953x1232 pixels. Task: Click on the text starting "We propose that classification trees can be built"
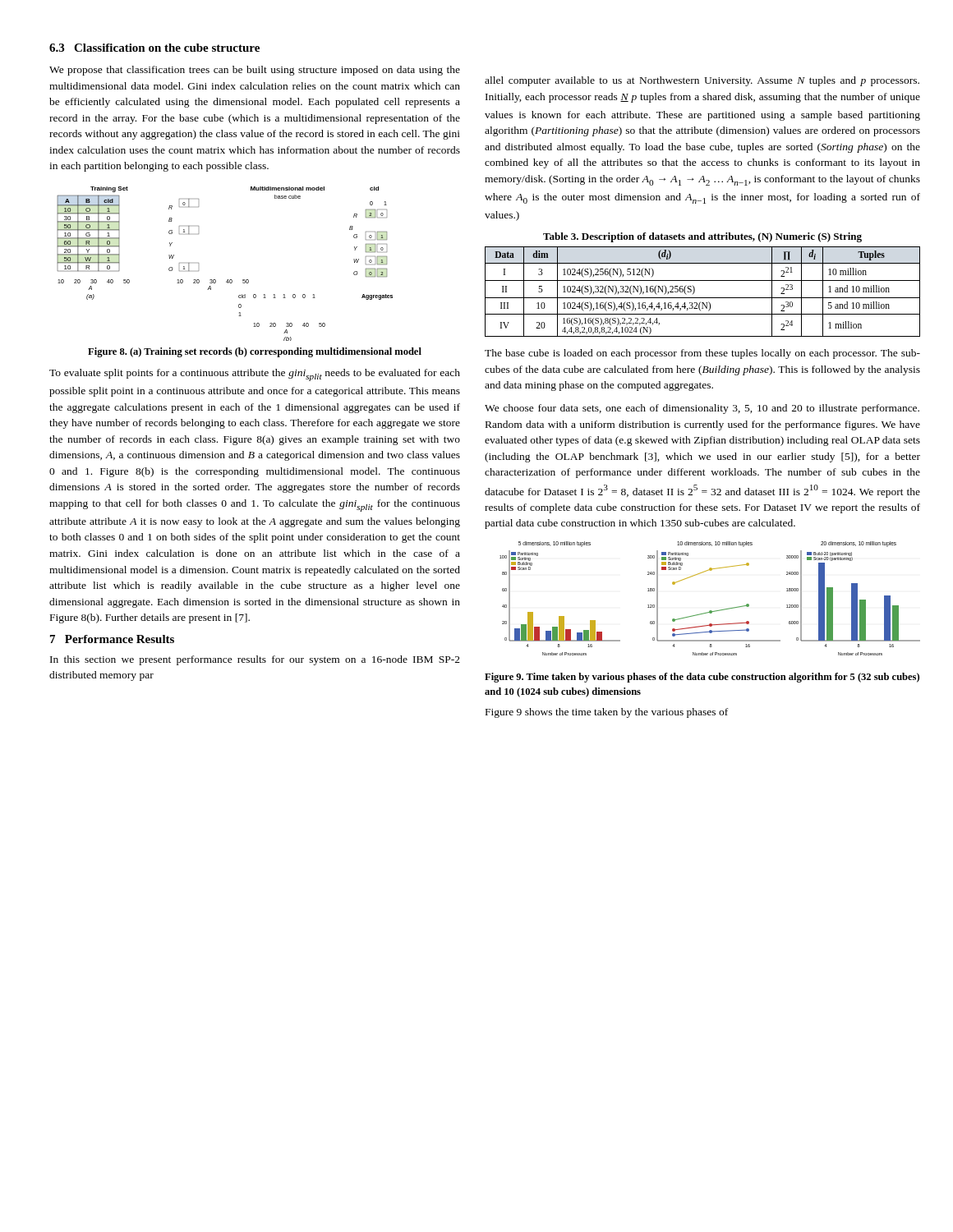click(255, 118)
